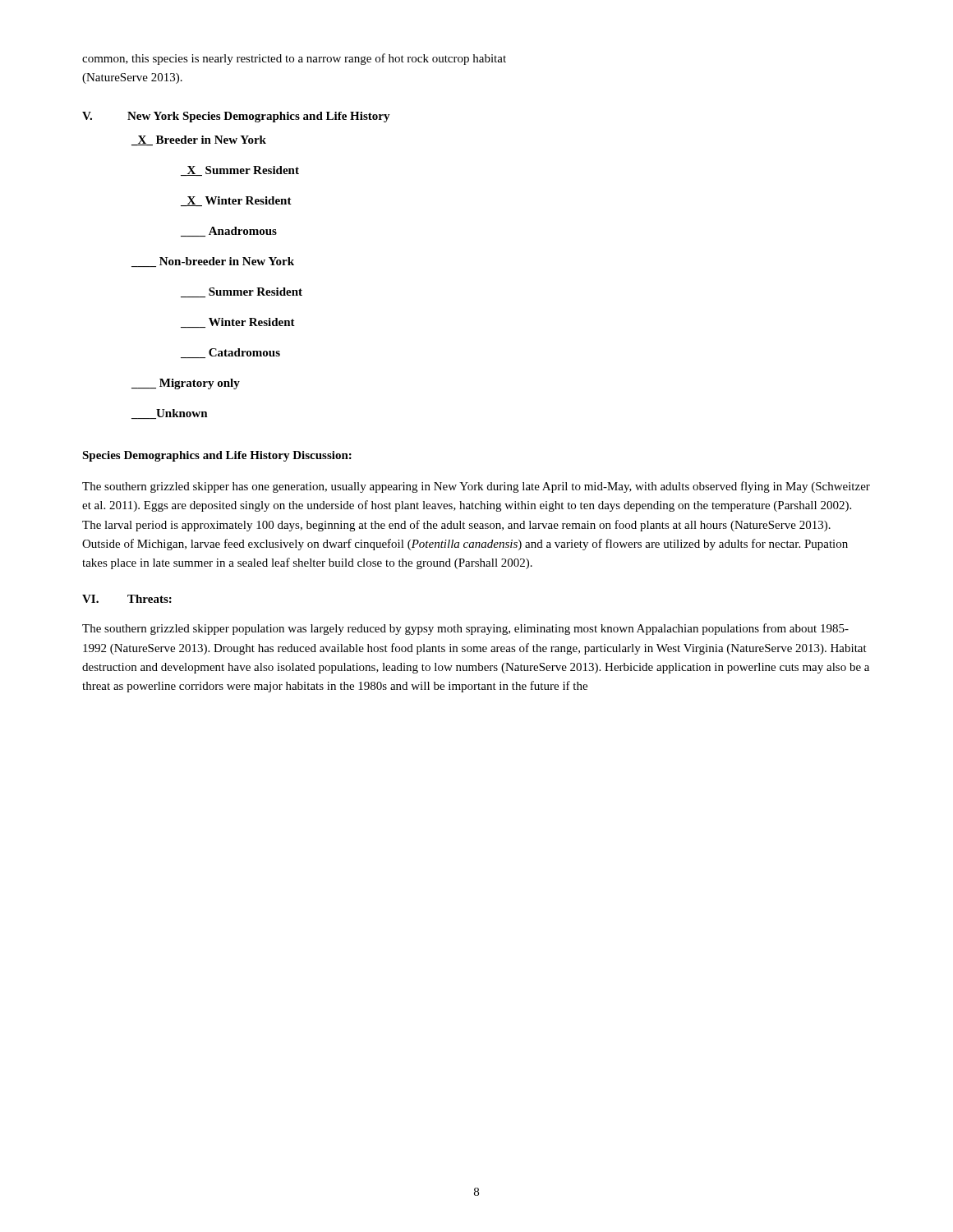Navigate to the element starting "_X_ Summer Resident"
This screenshot has height=1232, width=953.
240,170
